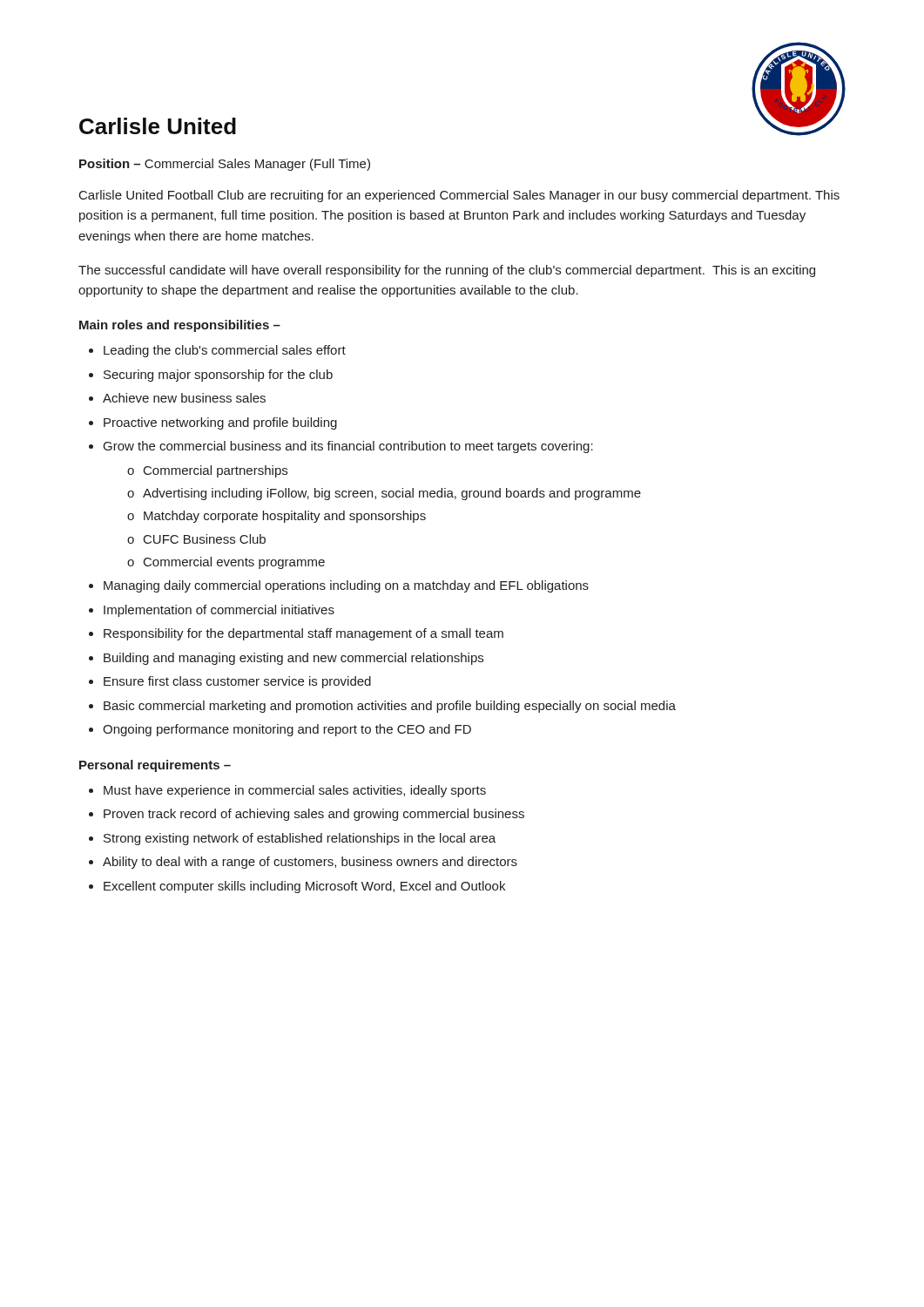Select the element starting "Basic commercial marketing"
The width and height of the screenshot is (924, 1307).
coord(389,705)
